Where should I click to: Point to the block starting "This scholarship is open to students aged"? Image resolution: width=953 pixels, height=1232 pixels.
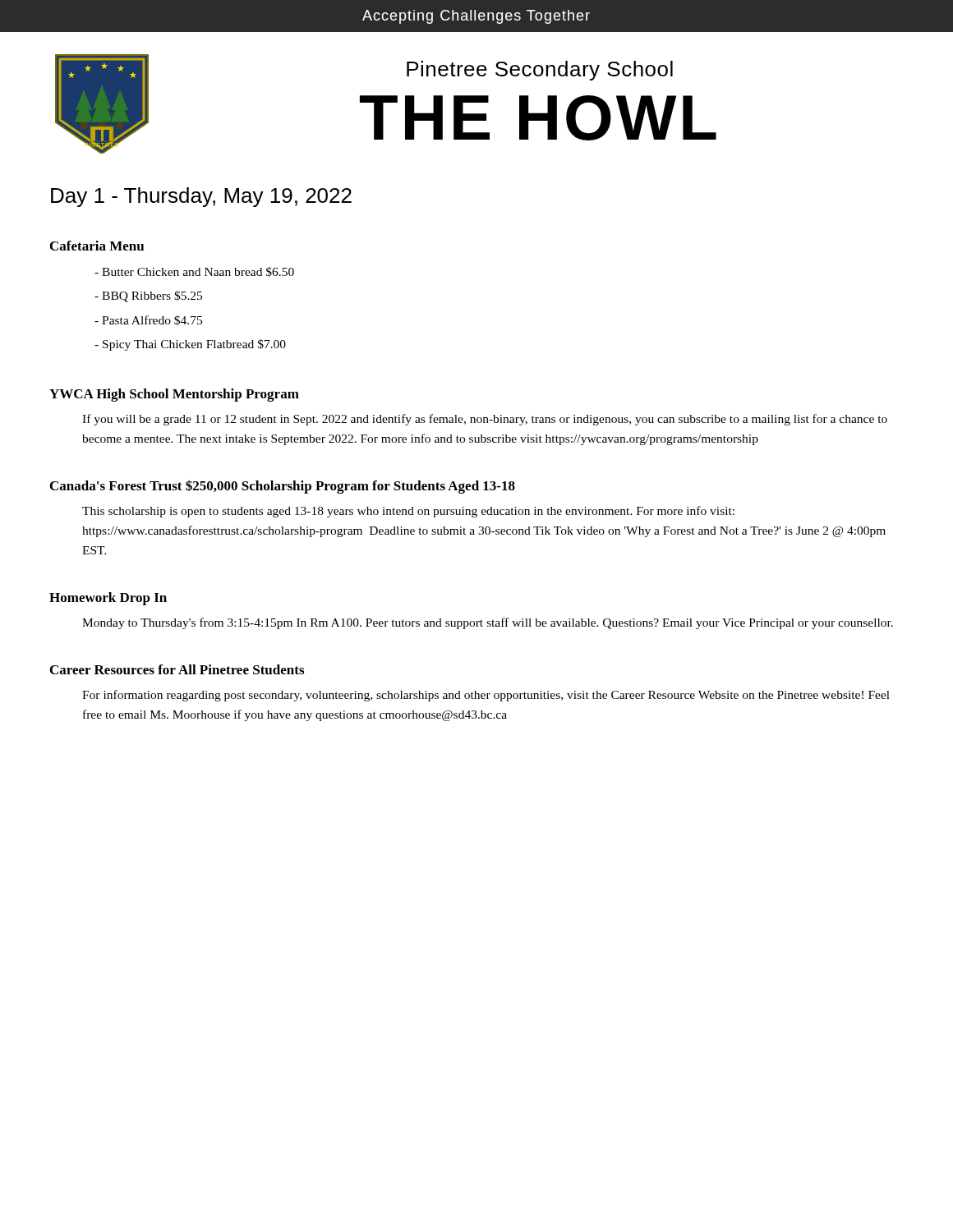click(x=484, y=530)
